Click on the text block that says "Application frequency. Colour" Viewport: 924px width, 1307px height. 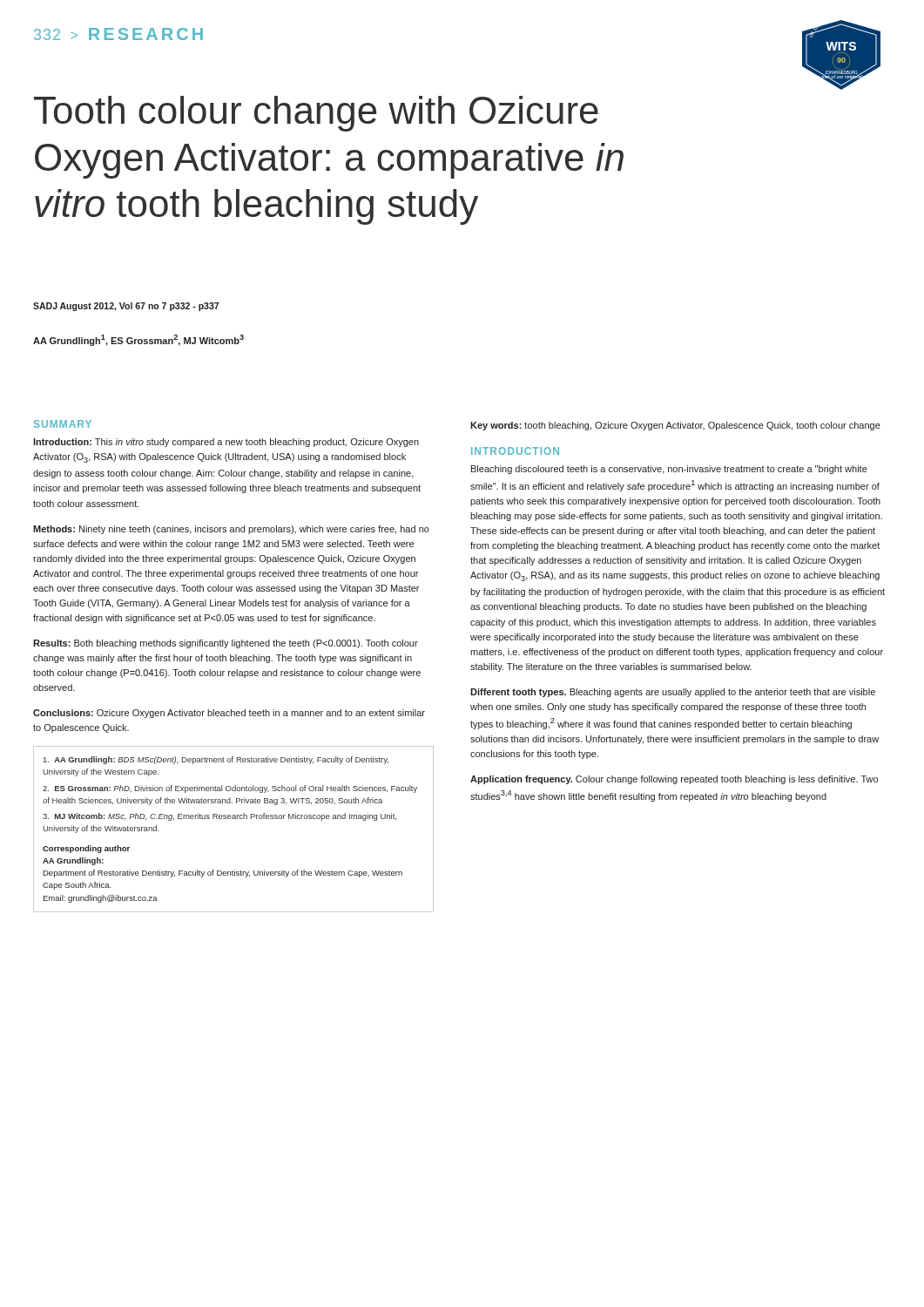point(681,788)
